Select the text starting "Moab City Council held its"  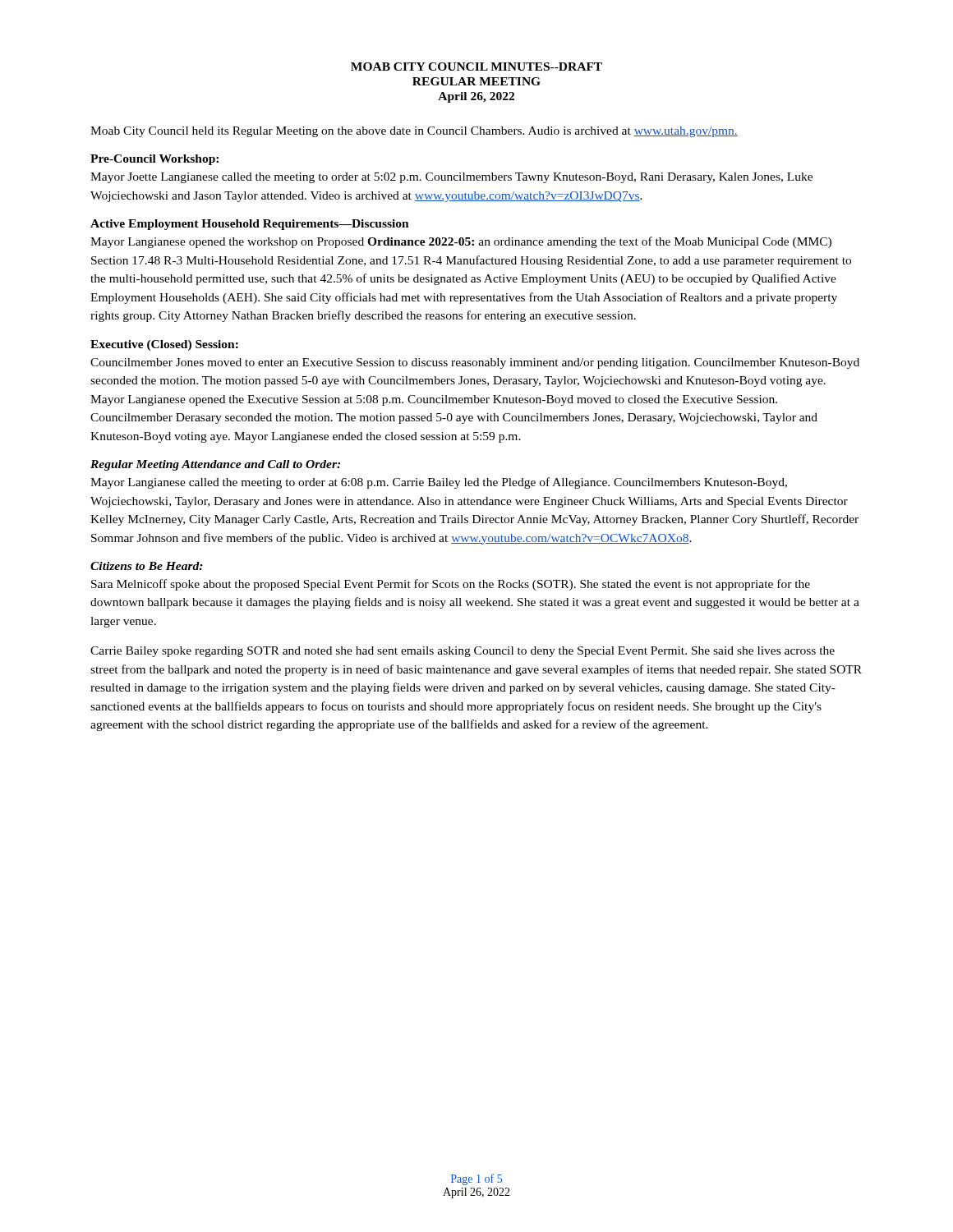pyautogui.click(x=414, y=130)
